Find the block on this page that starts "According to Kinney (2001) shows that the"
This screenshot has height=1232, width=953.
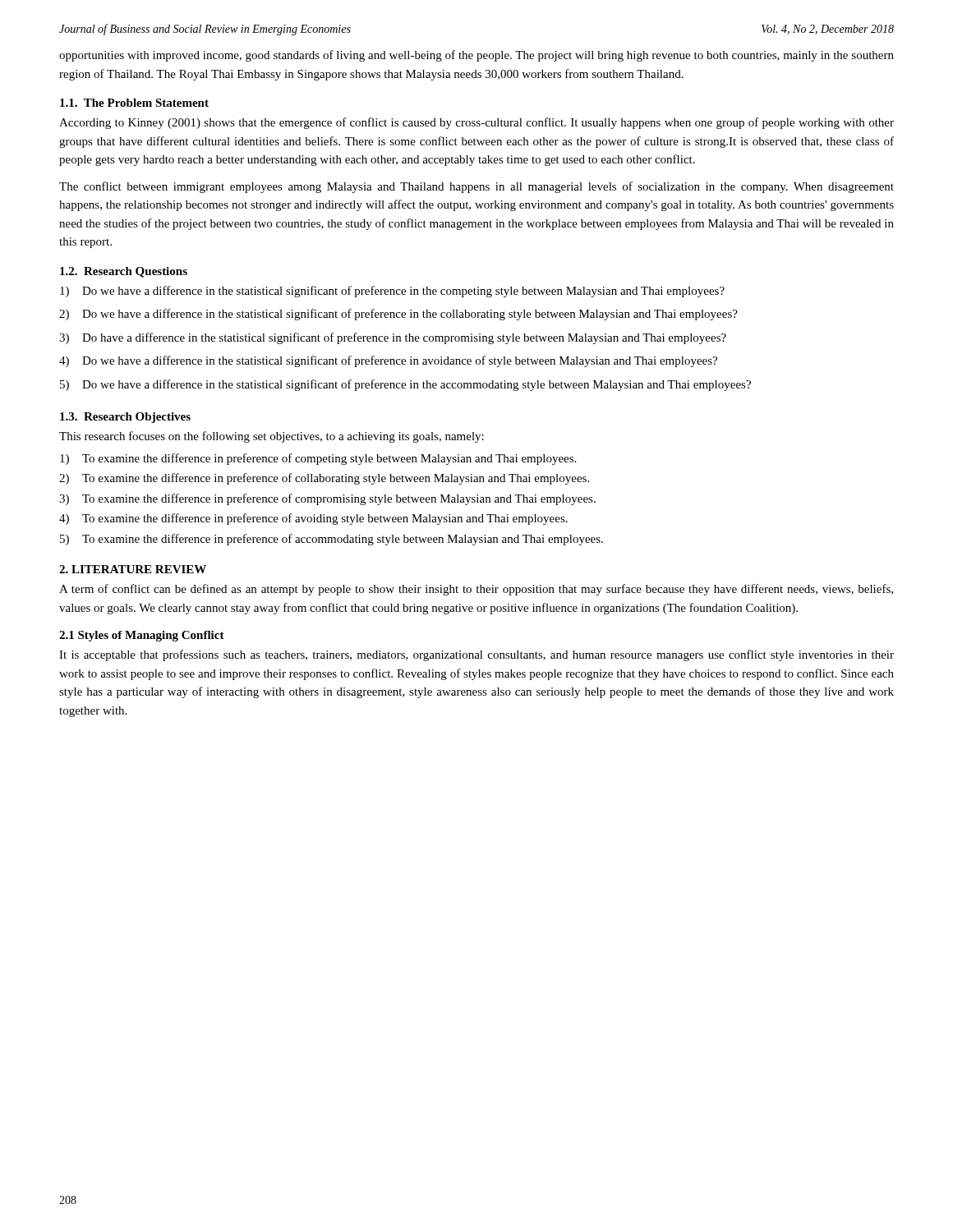[x=476, y=141]
